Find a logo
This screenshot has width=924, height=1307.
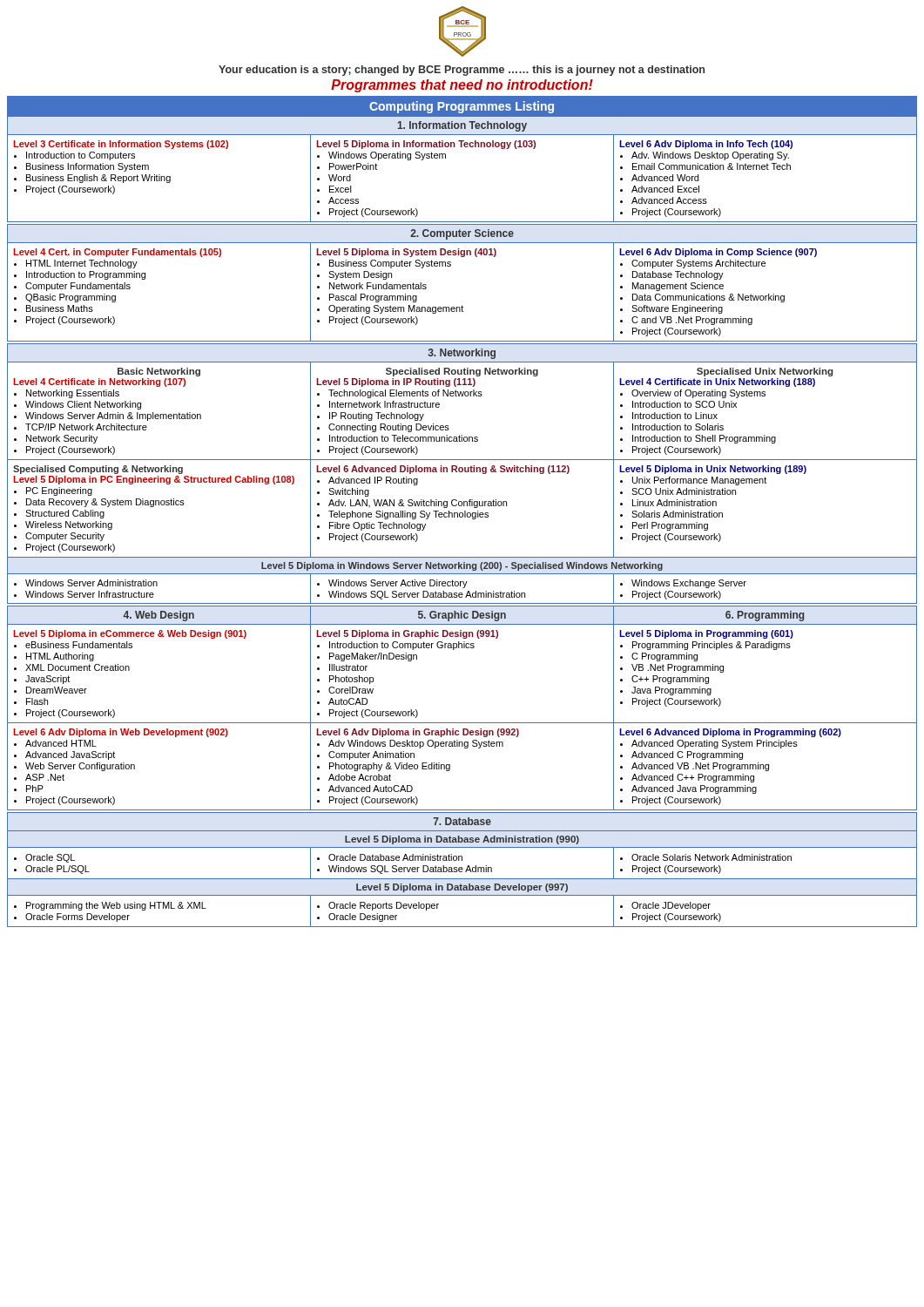coord(462,32)
